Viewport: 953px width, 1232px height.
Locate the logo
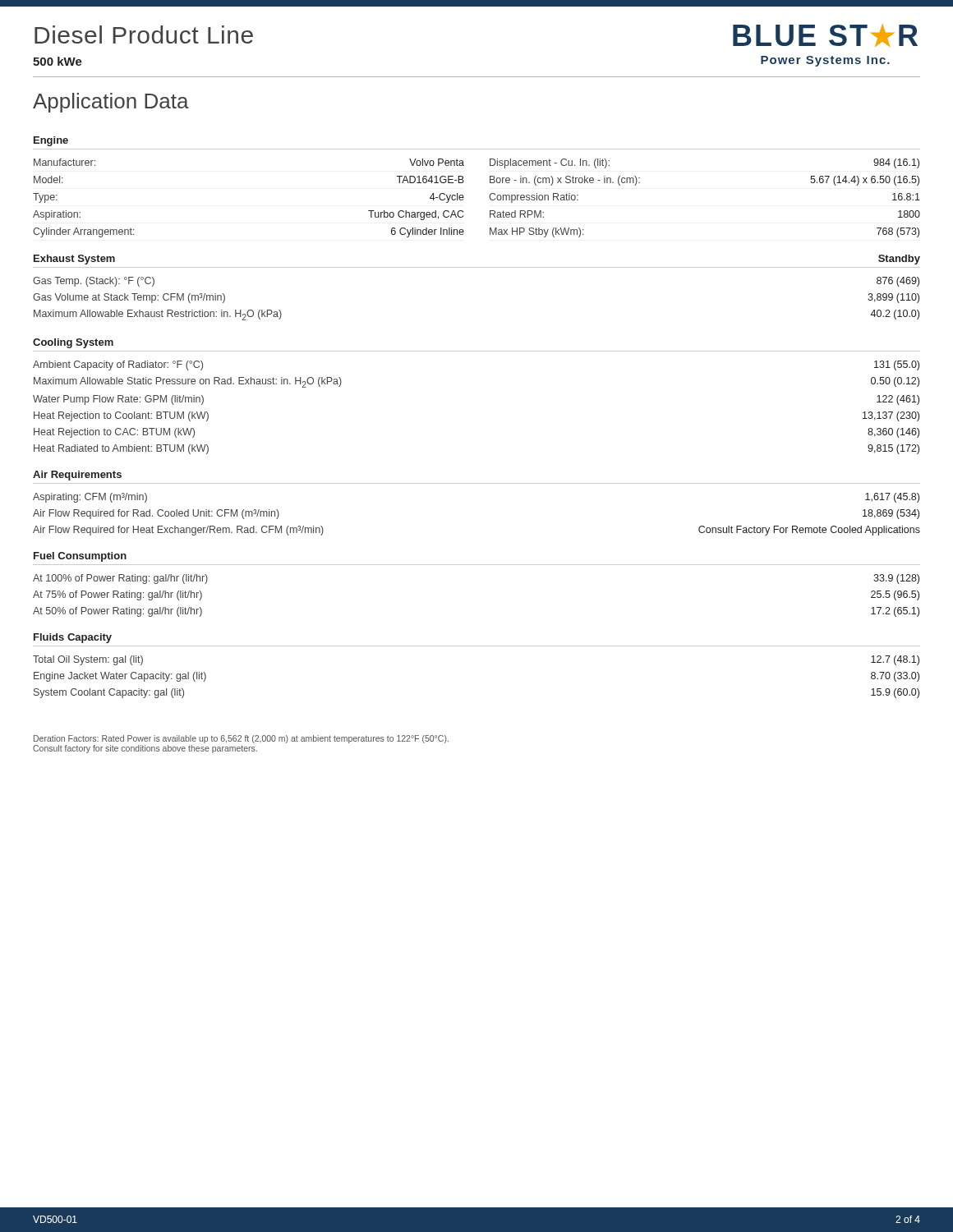(826, 44)
